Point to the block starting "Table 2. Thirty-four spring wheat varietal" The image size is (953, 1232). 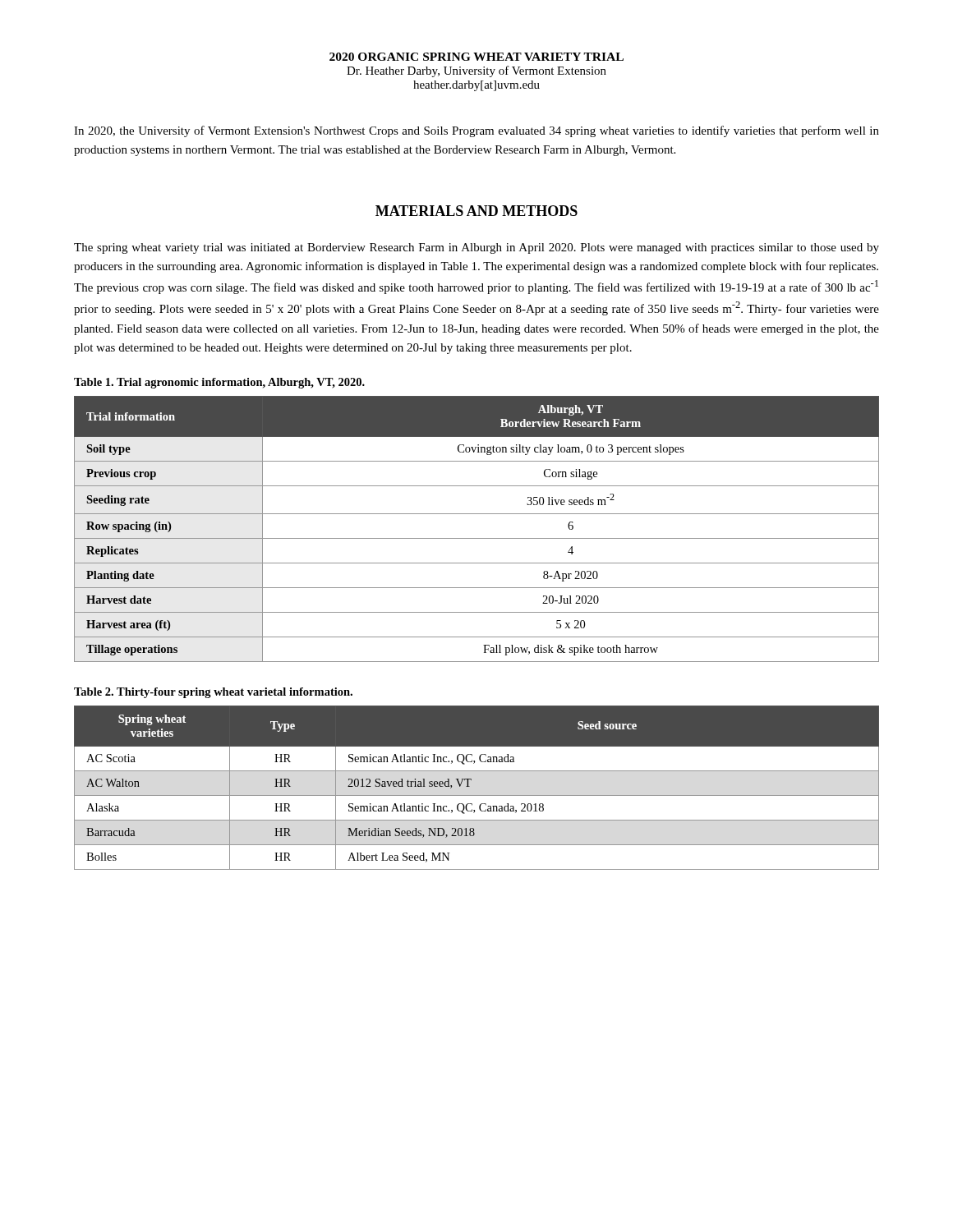point(213,691)
